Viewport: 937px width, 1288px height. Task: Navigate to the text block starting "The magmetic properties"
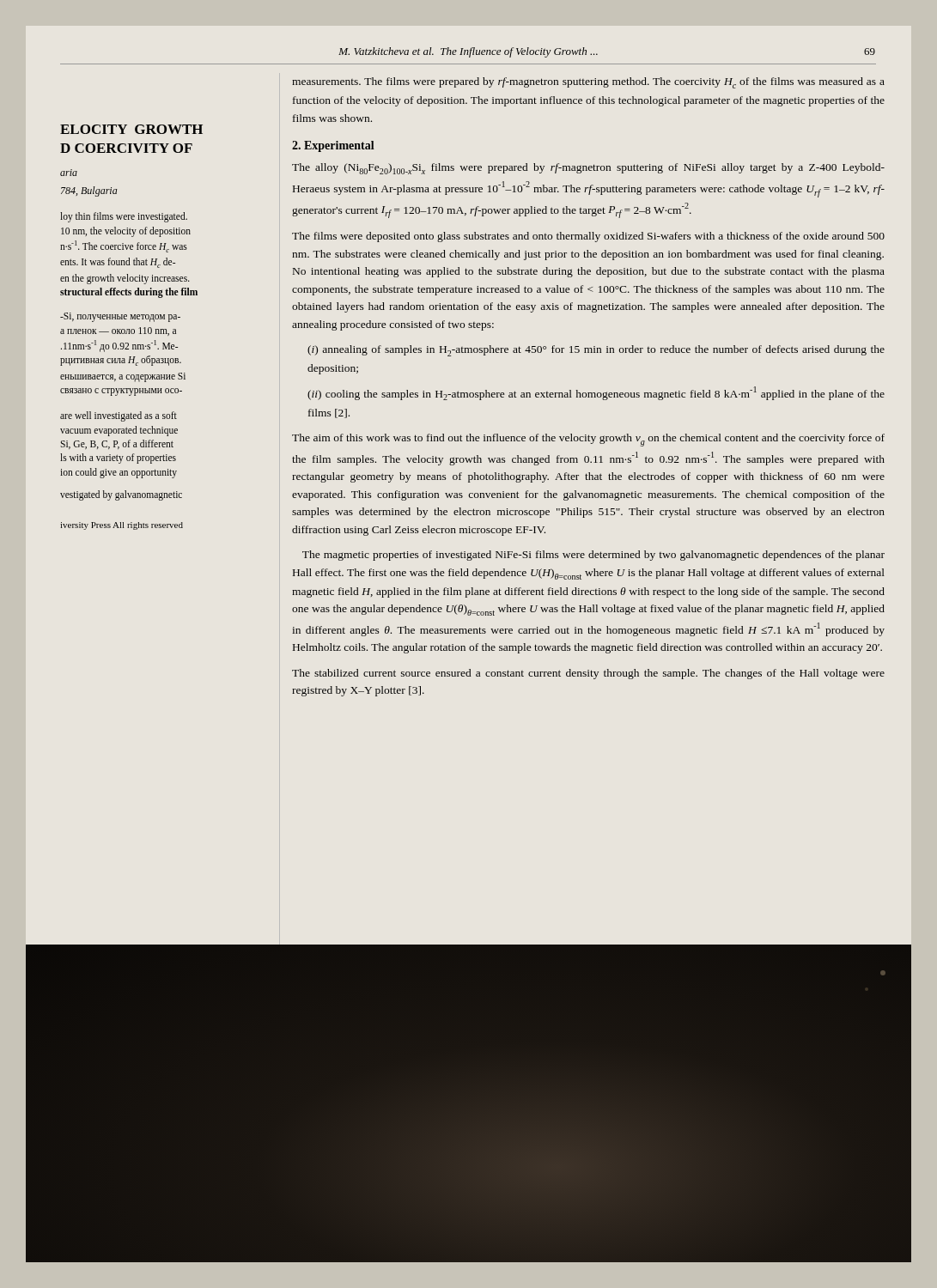click(588, 601)
